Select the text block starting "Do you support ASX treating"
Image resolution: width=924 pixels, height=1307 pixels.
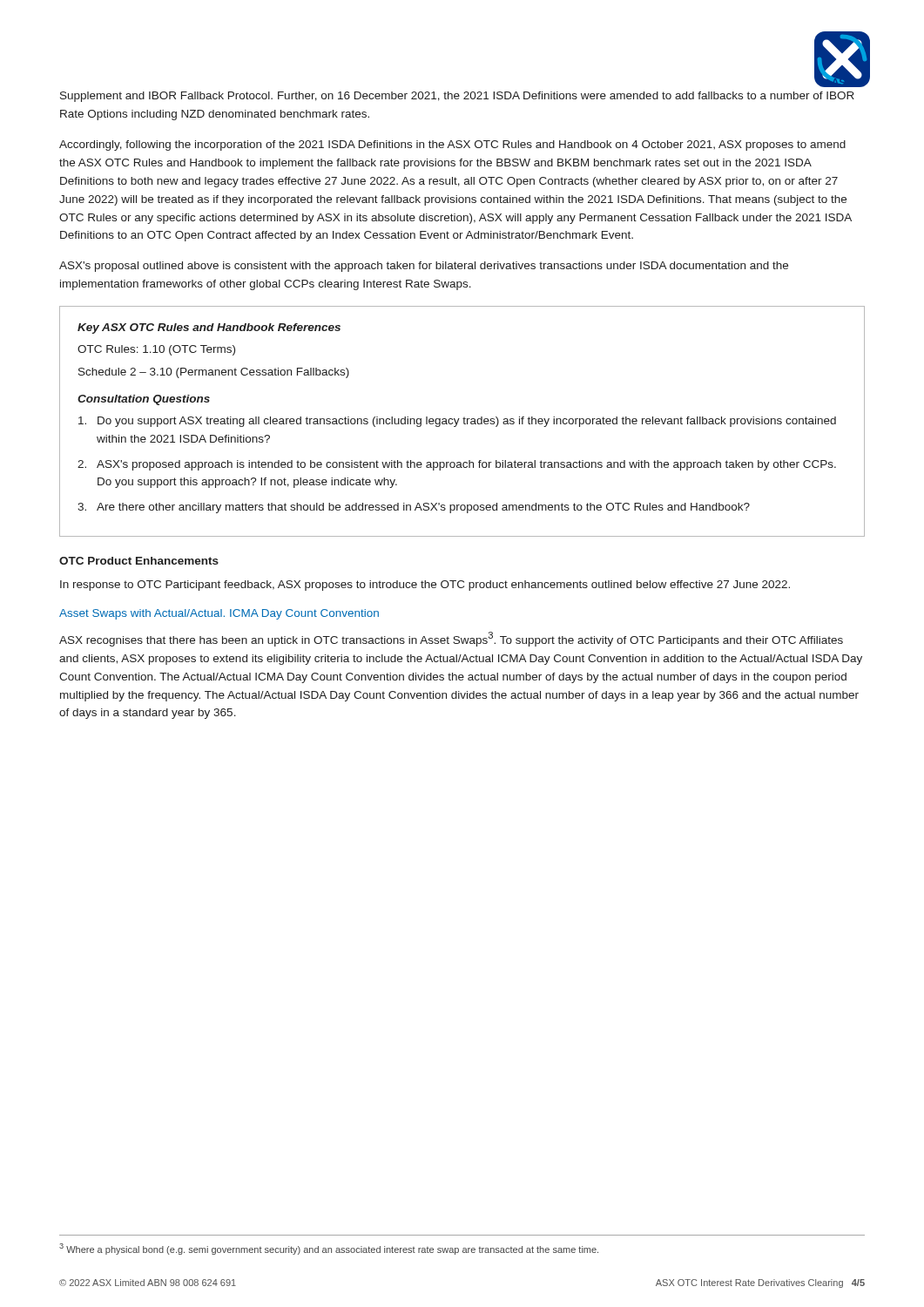(x=462, y=430)
